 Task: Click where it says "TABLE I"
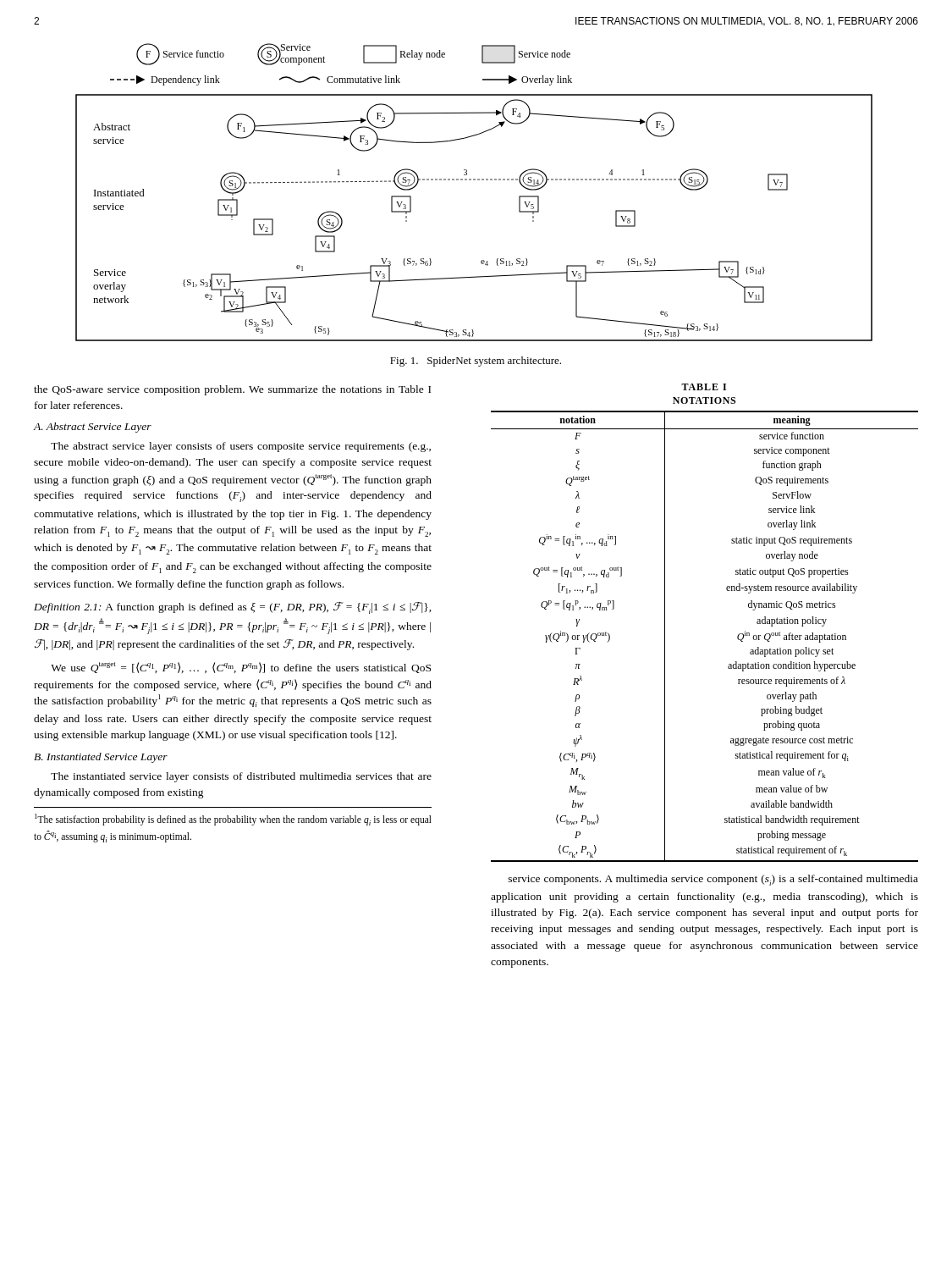point(704,387)
